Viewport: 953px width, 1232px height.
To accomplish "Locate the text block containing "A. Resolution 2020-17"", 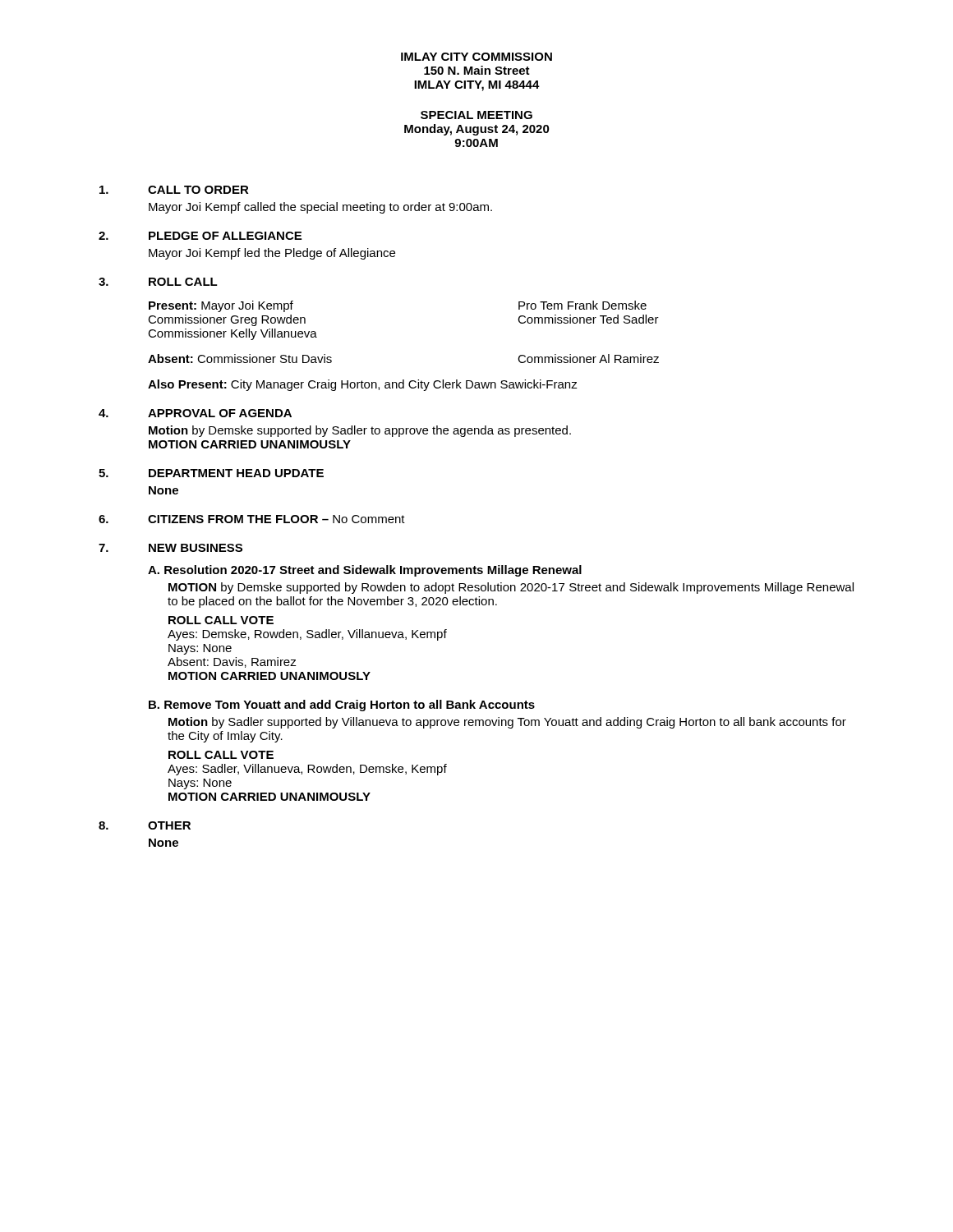I will click(365, 571).
